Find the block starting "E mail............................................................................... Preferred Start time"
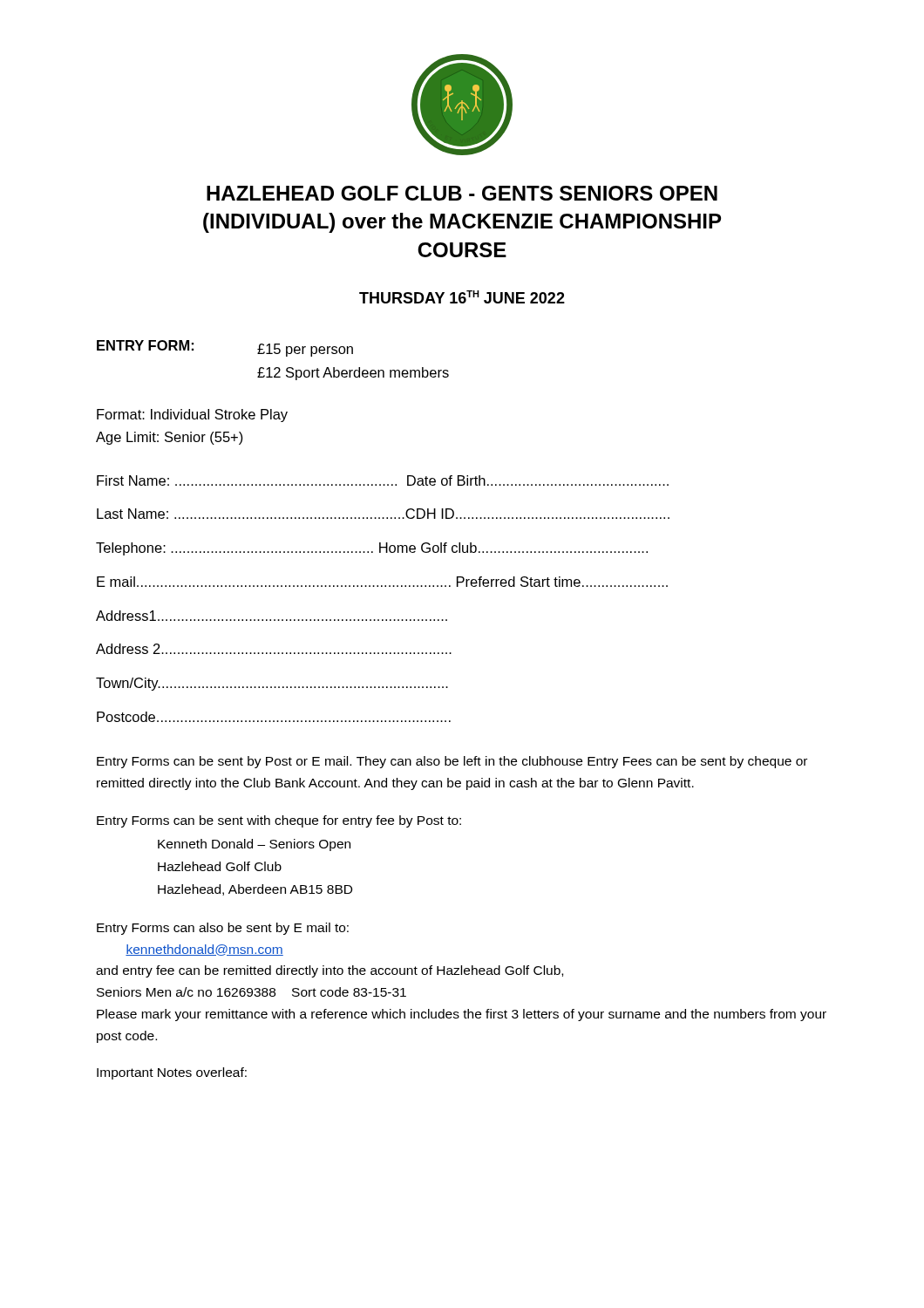This screenshot has width=924, height=1308. click(x=382, y=582)
